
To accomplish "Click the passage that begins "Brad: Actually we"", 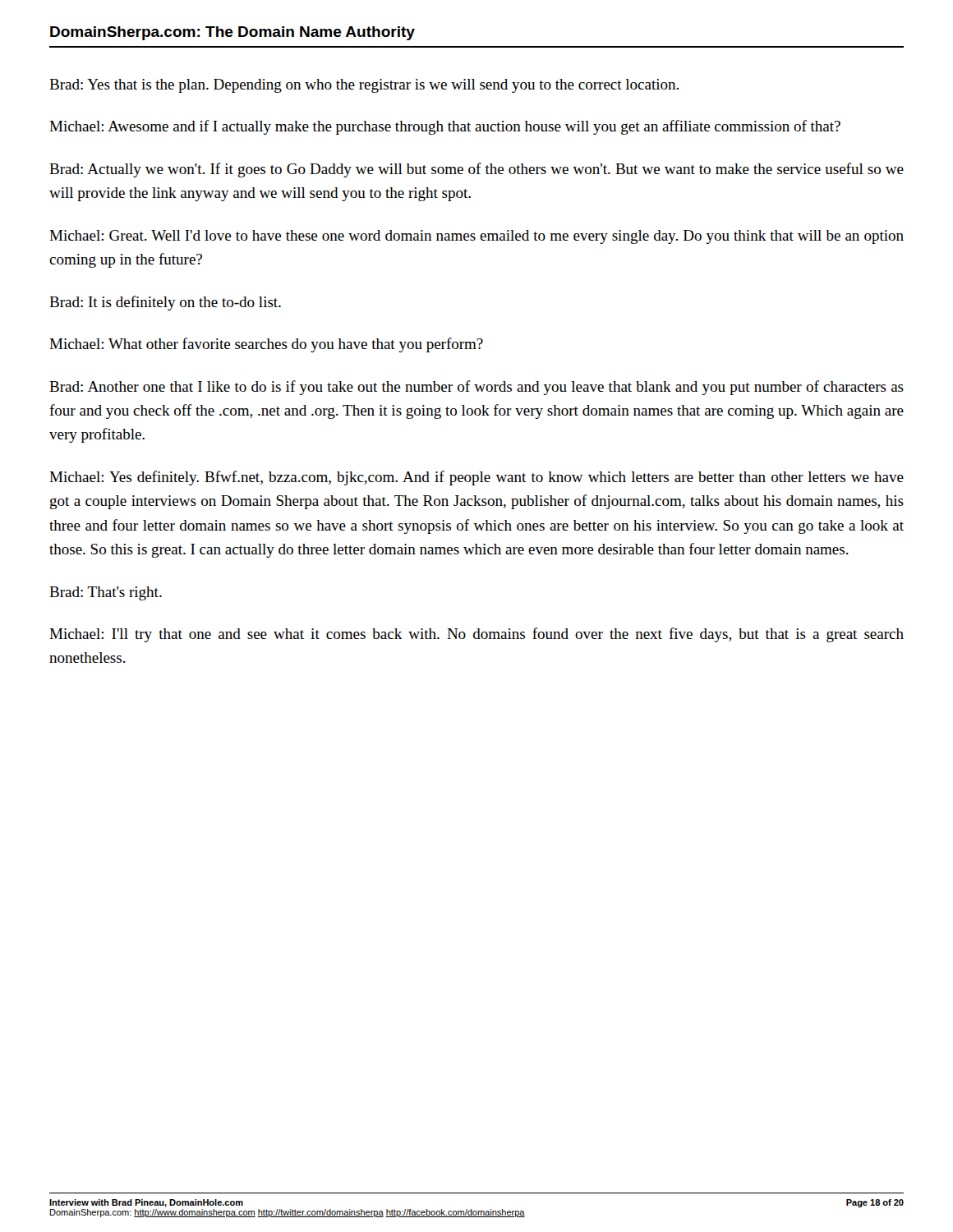I will click(476, 181).
